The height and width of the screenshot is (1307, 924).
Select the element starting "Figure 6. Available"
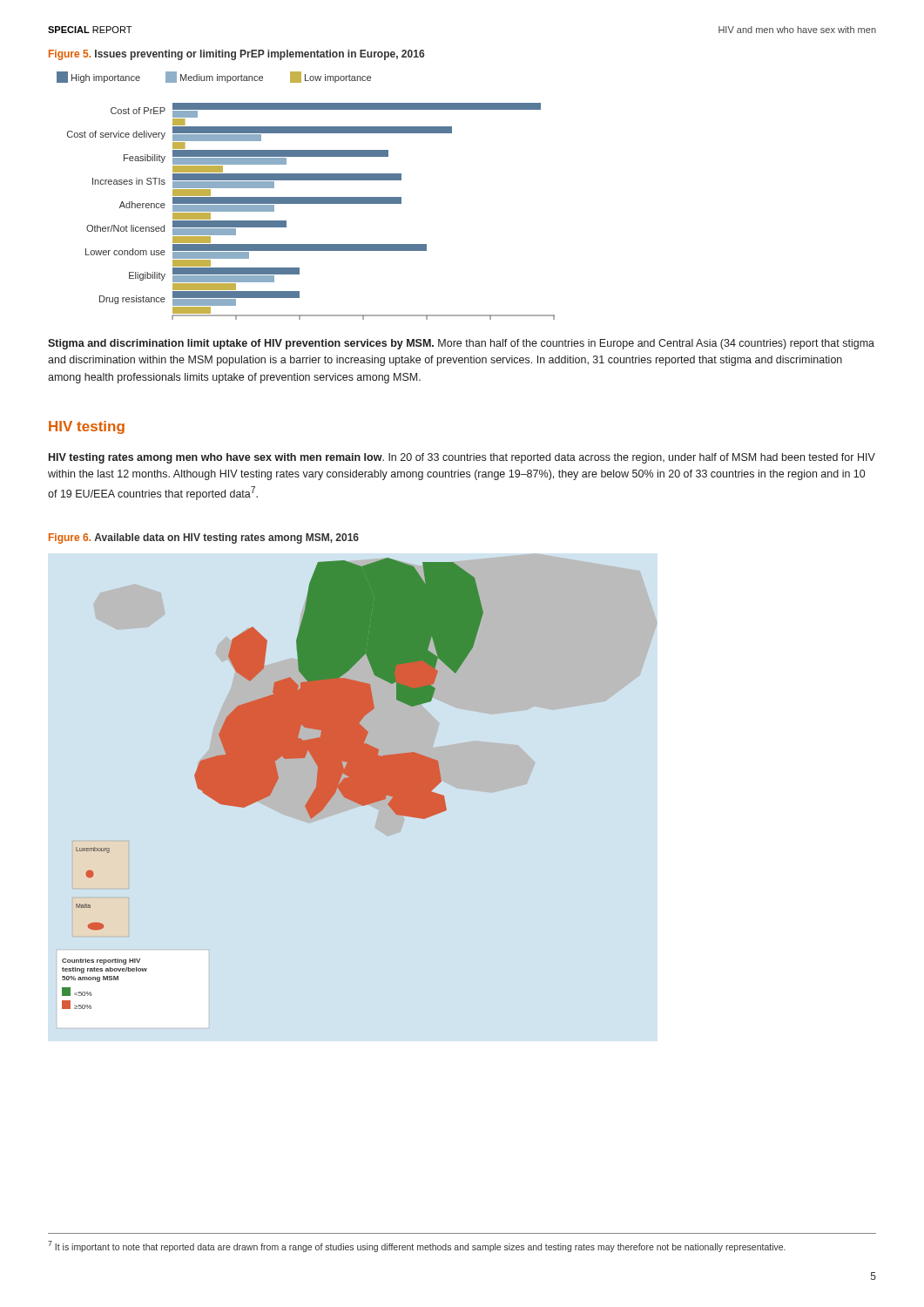tap(203, 538)
